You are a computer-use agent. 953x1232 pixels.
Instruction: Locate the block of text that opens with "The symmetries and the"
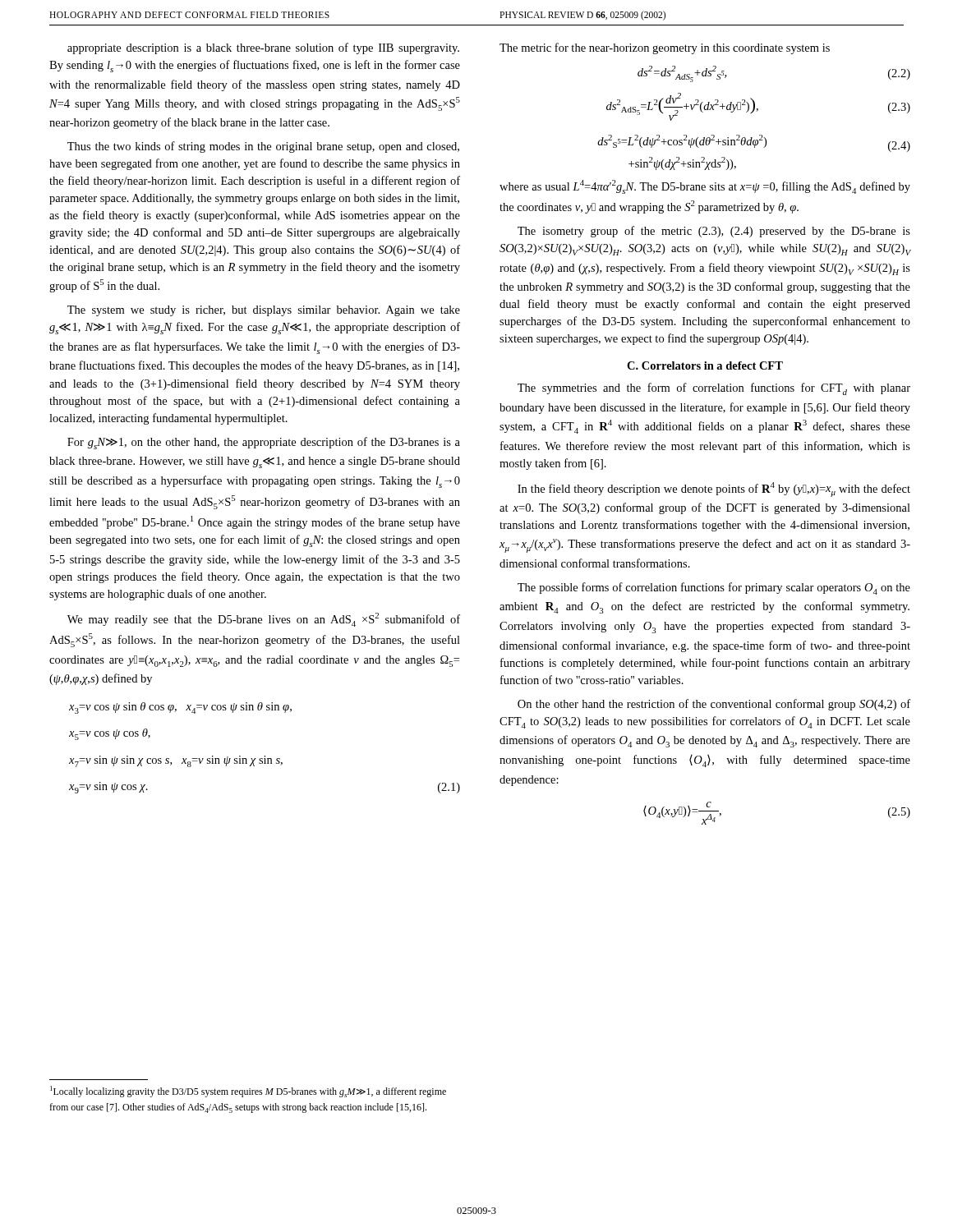click(x=705, y=425)
